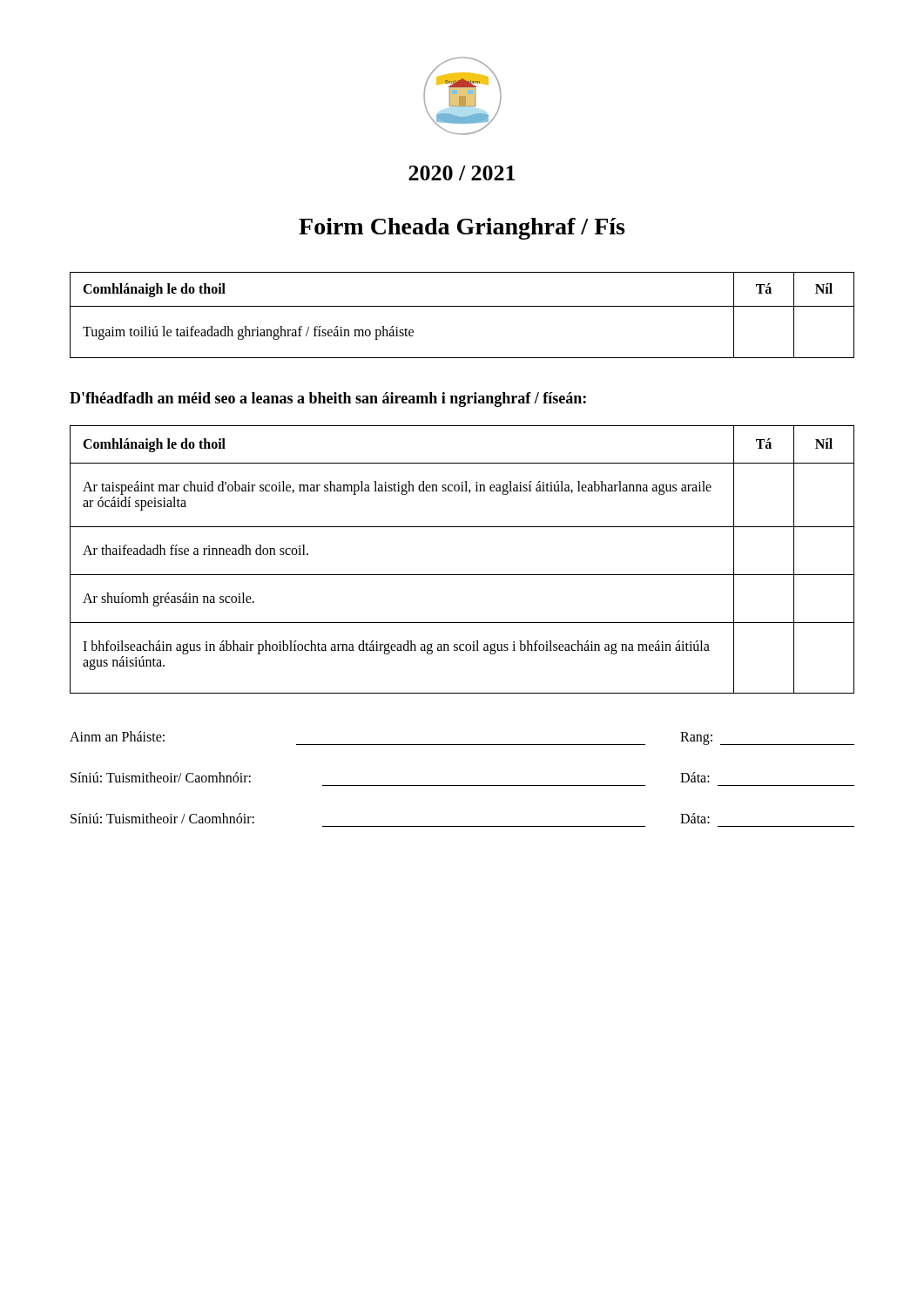Locate the table with the text "Tugaim toiliú le"
924x1307 pixels.
(462, 315)
